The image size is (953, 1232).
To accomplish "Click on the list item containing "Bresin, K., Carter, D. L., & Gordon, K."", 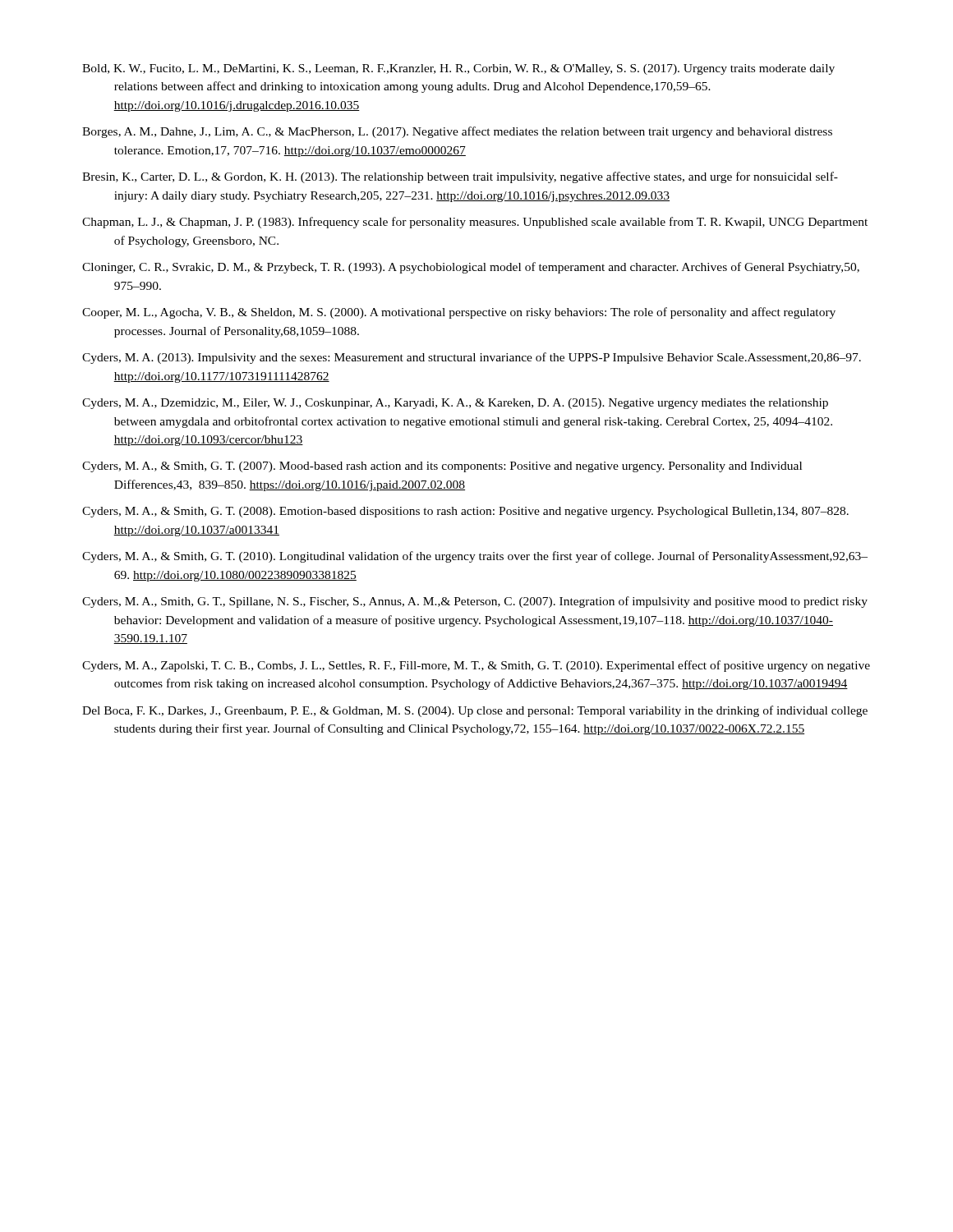I will (x=460, y=186).
